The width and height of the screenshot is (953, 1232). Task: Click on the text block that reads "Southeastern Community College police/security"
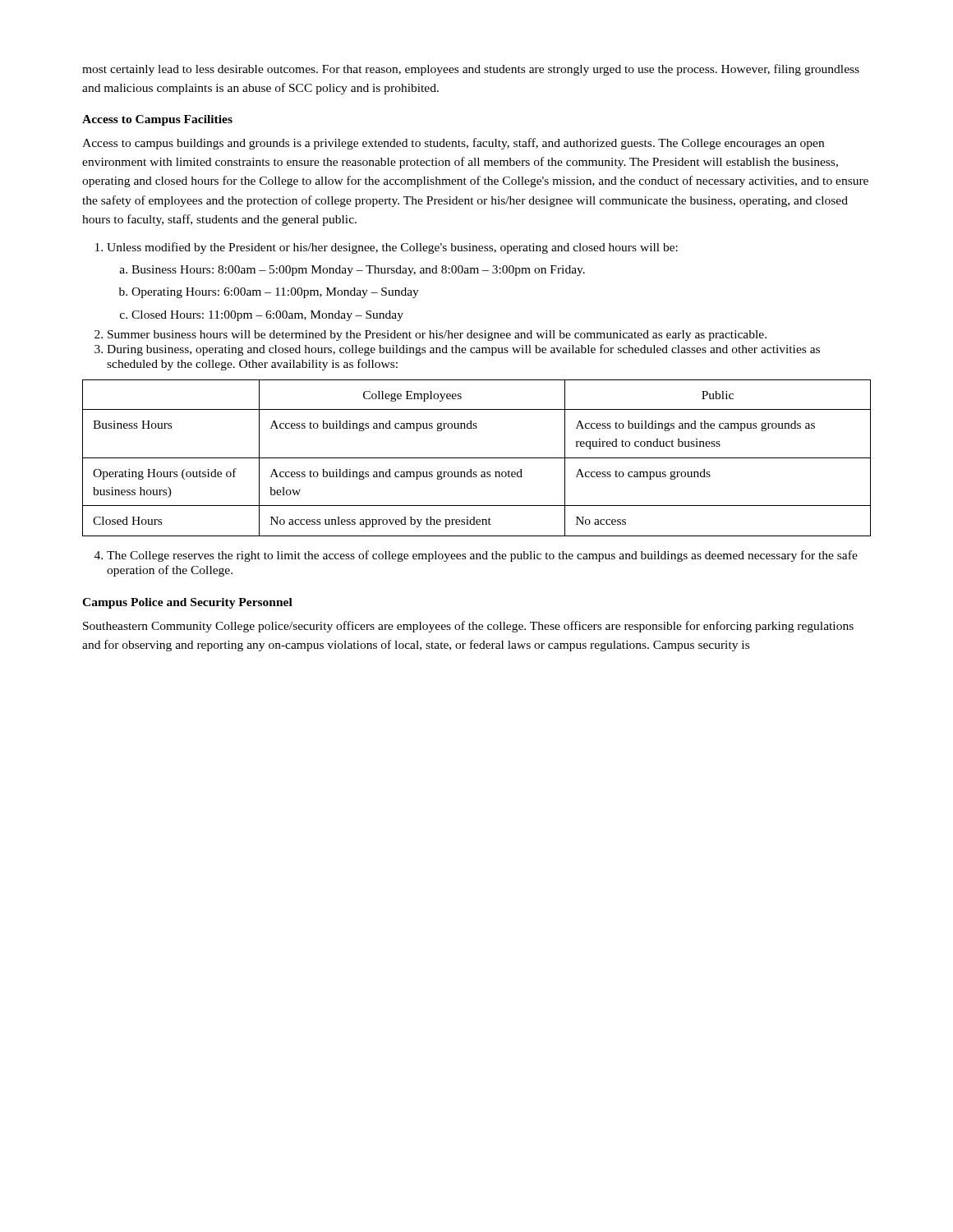tap(476, 635)
